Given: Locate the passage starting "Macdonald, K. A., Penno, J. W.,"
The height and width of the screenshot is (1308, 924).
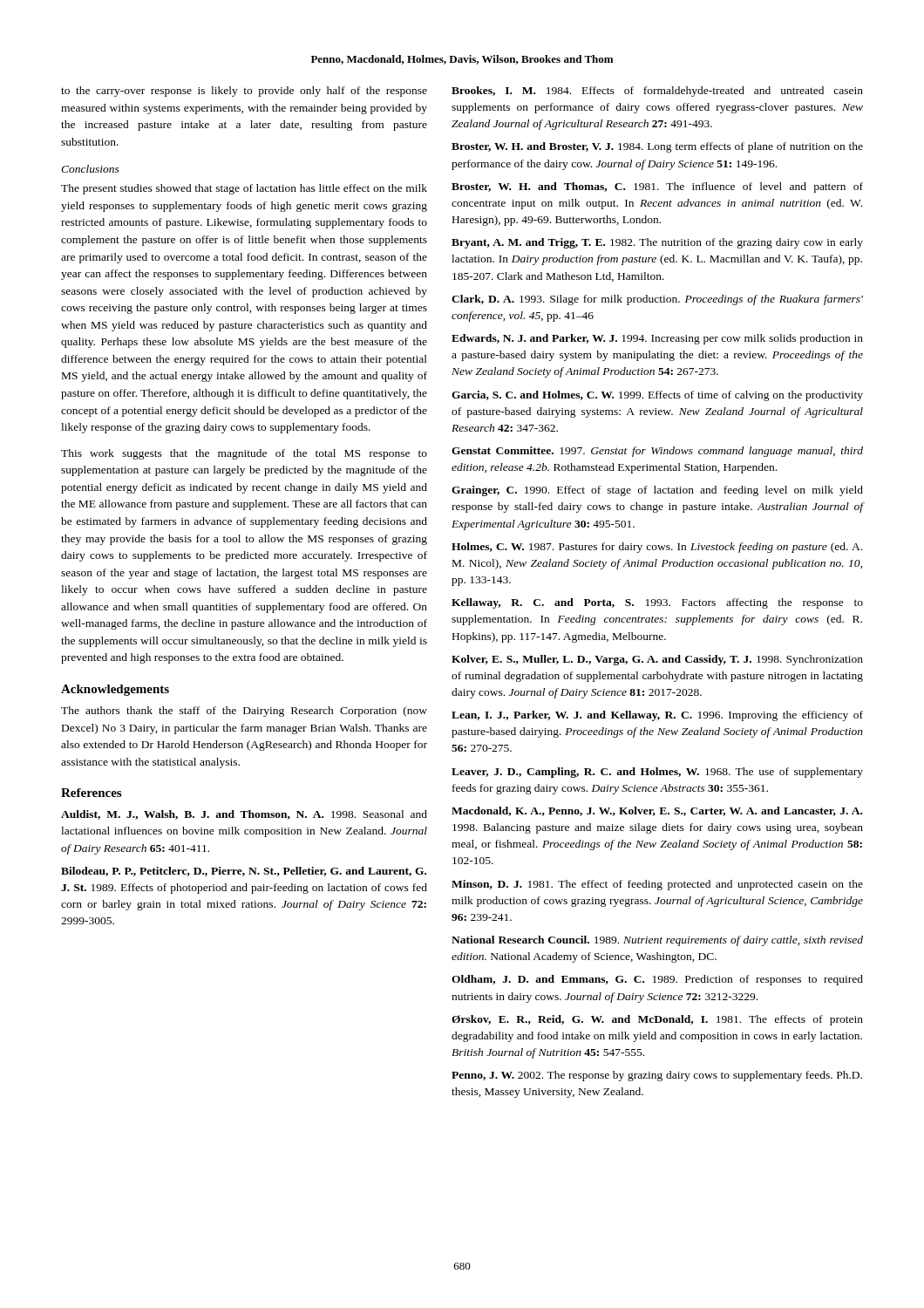Looking at the screenshot, I should pyautogui.click(x=657, y=835).
